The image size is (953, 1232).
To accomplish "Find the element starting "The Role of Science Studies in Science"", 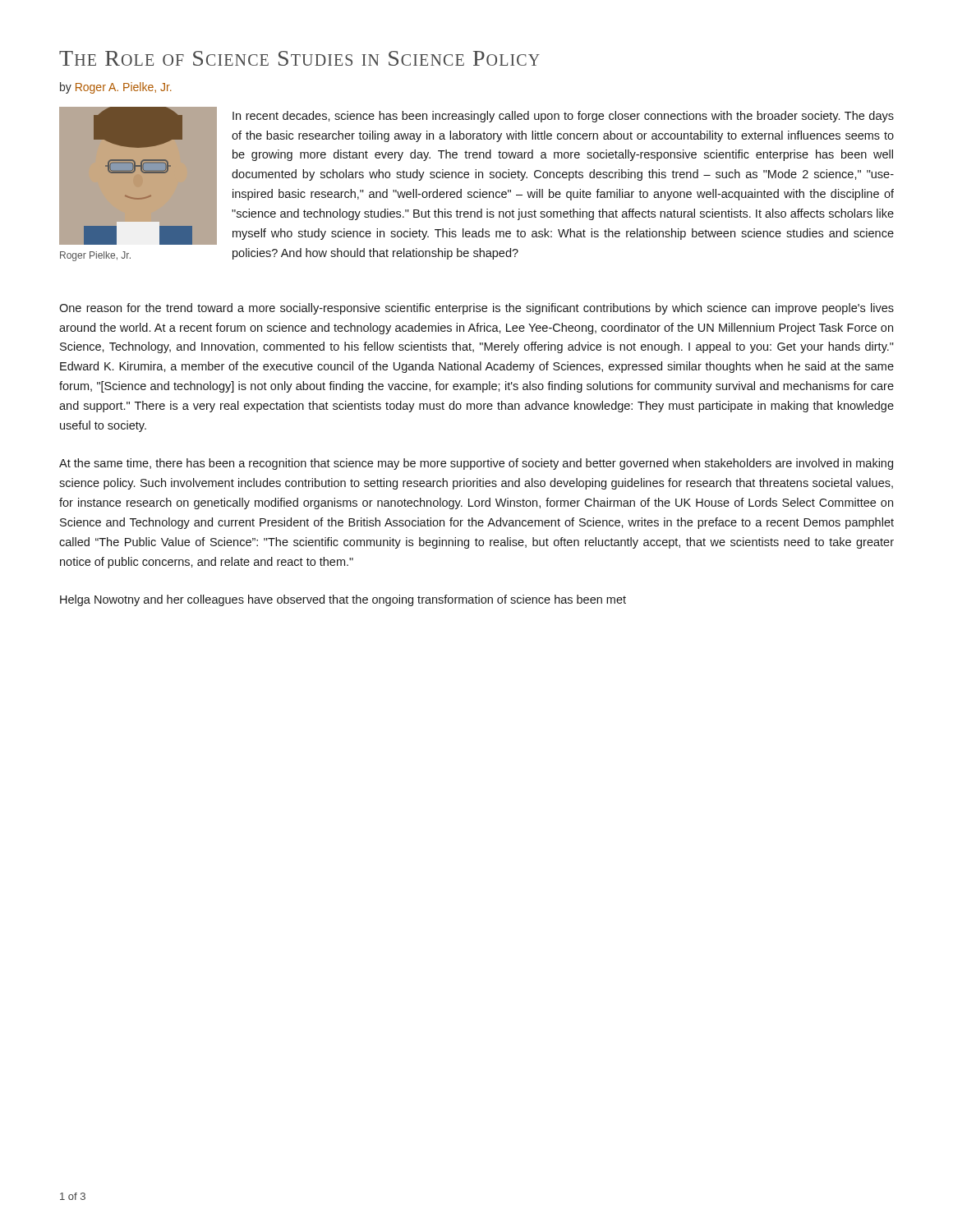I will (300, 58).
